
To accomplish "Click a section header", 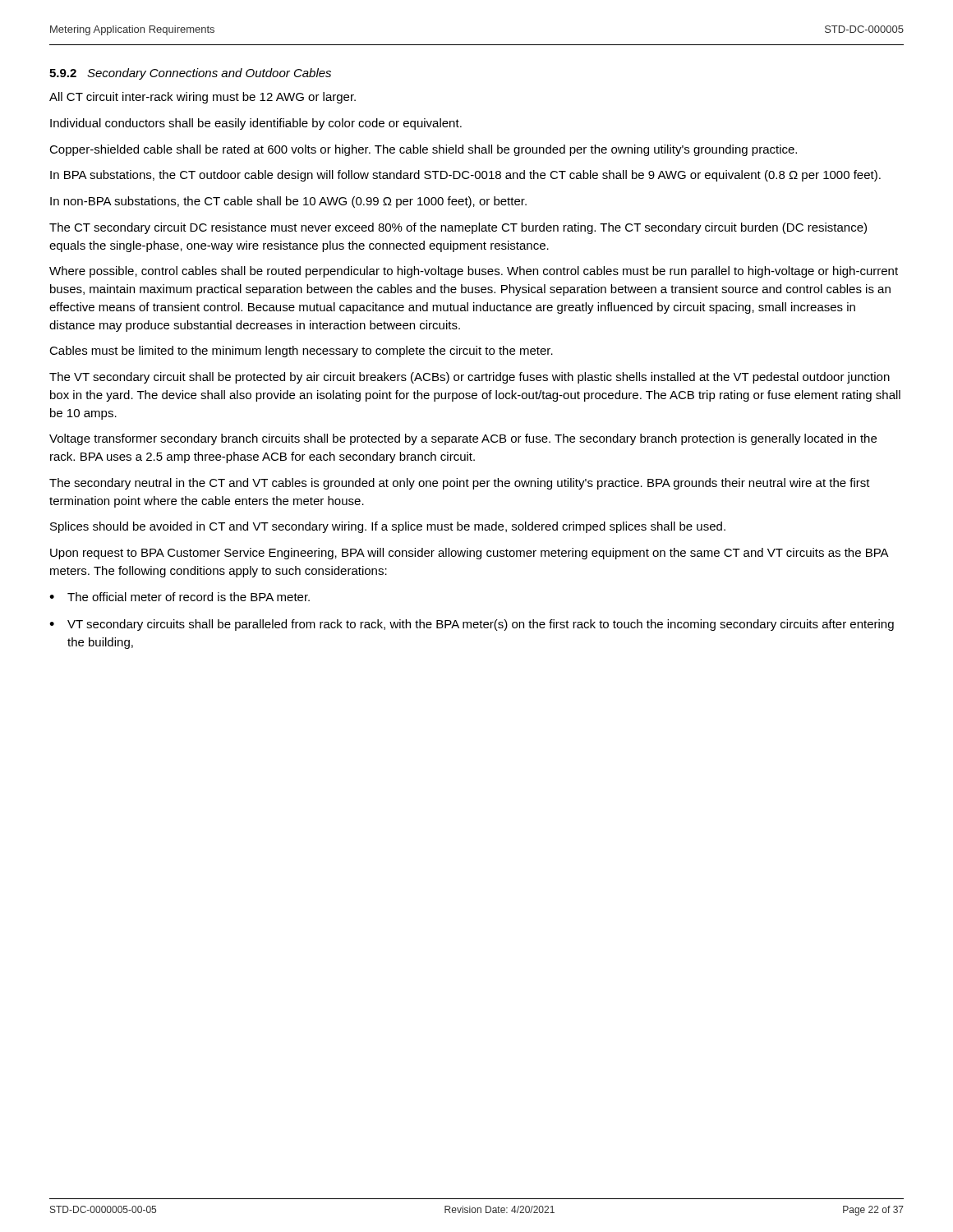I will pyautogui.click(x=190, y=73).
